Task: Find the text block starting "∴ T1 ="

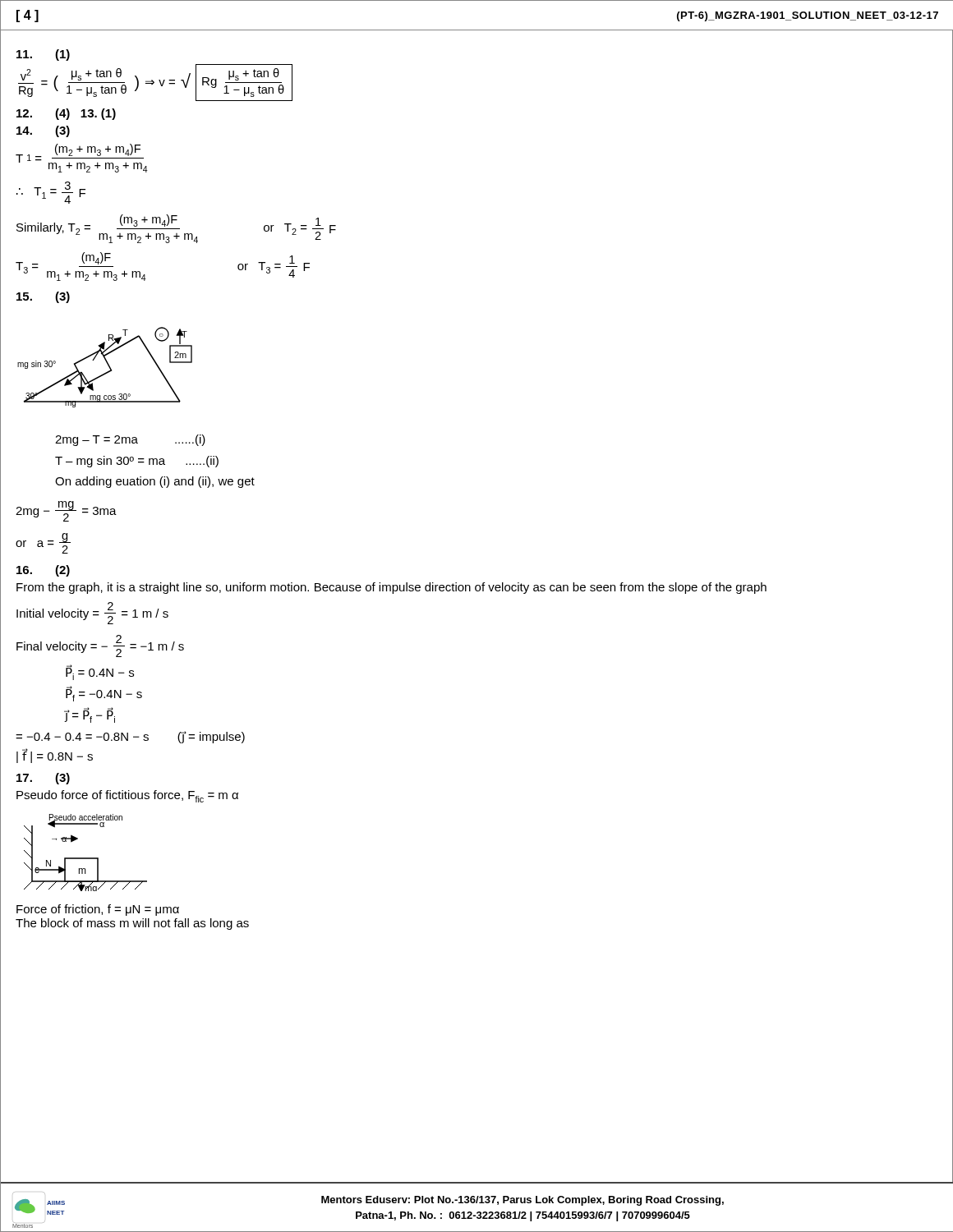Action: pos(51,192)
